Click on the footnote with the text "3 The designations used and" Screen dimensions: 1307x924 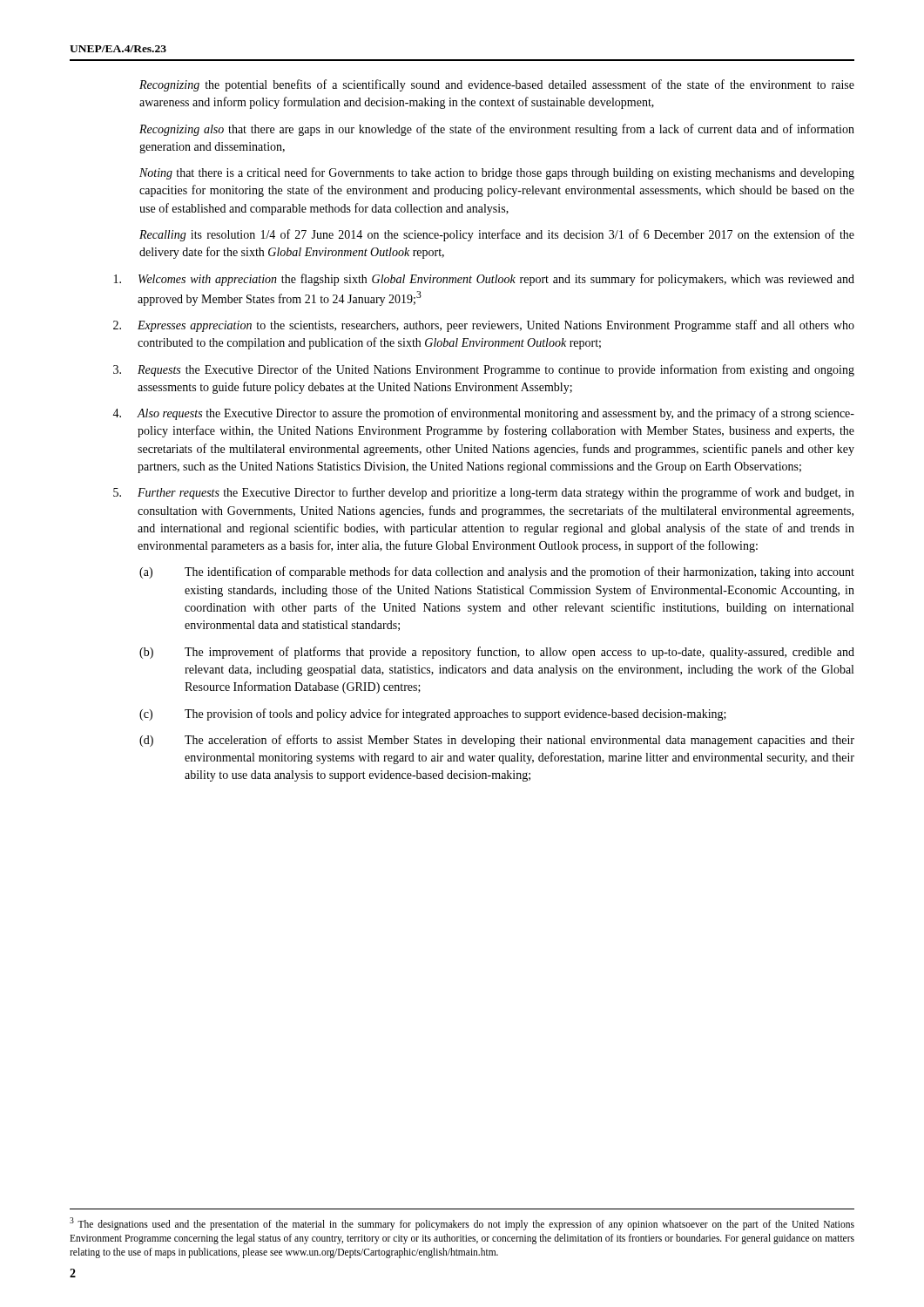click(462, 1237)
